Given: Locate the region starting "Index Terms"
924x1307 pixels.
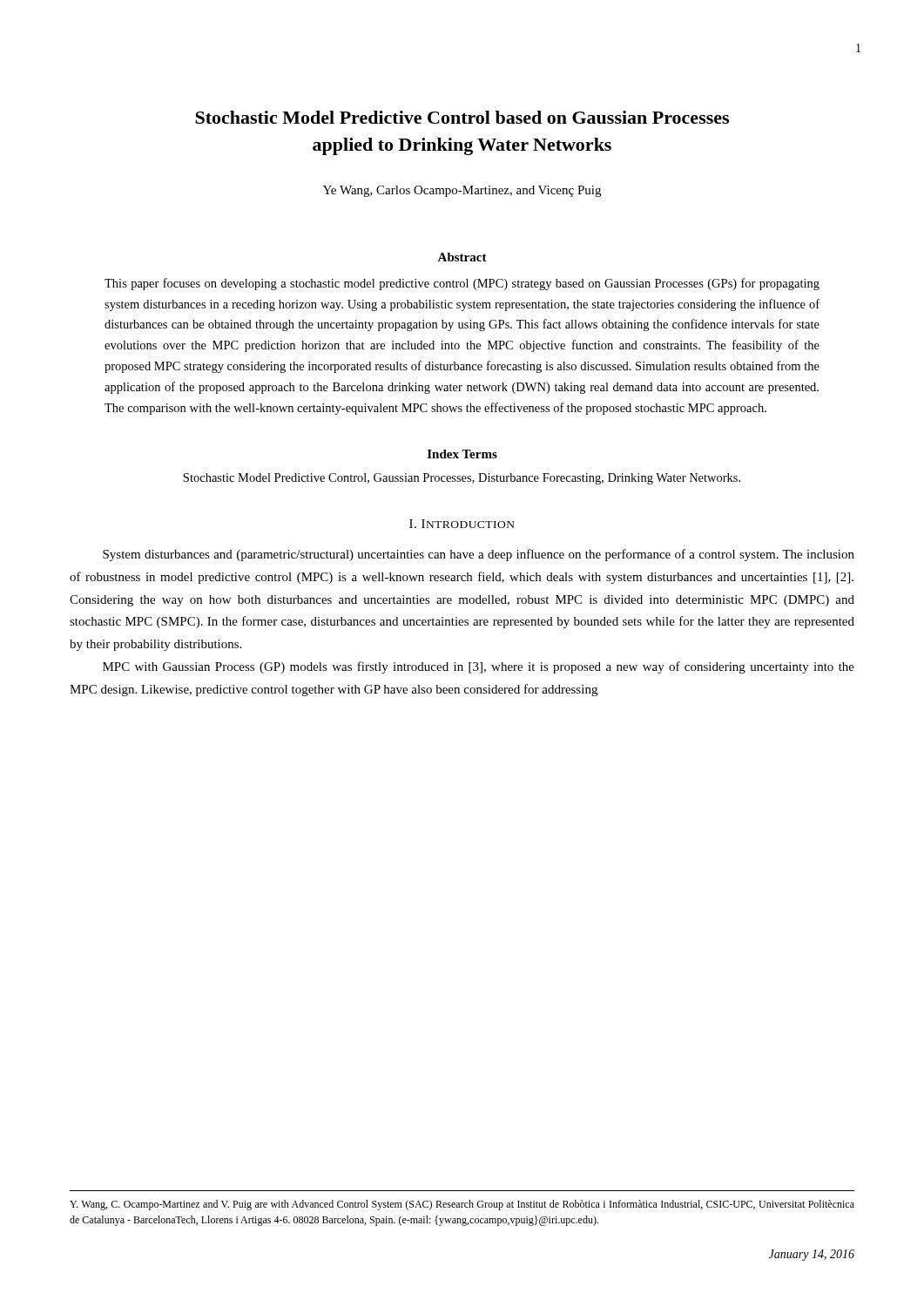Looking at the screenshot, I should pyautogui.click(x=462, y=454).
